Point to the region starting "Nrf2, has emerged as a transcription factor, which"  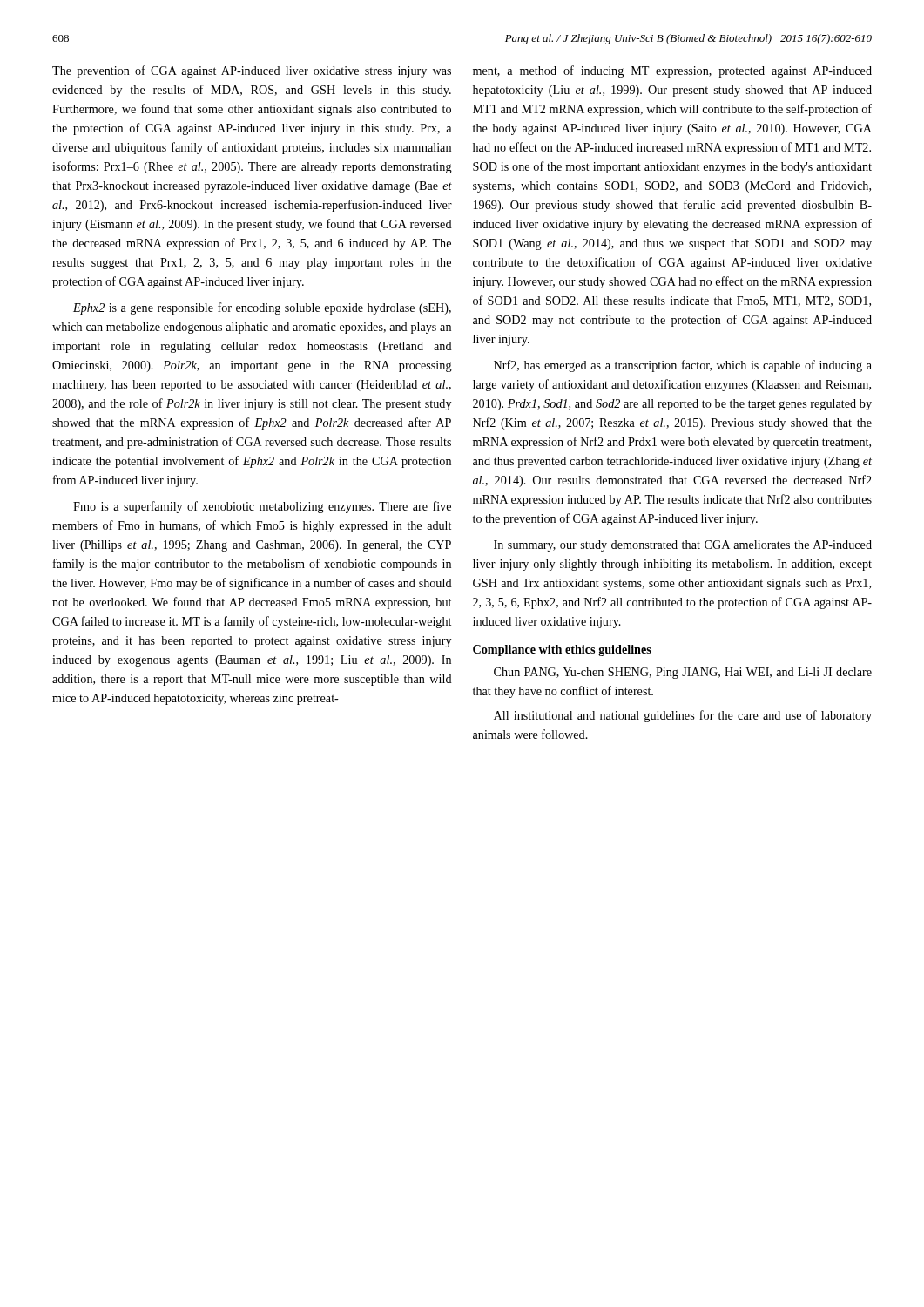point(672,442)
